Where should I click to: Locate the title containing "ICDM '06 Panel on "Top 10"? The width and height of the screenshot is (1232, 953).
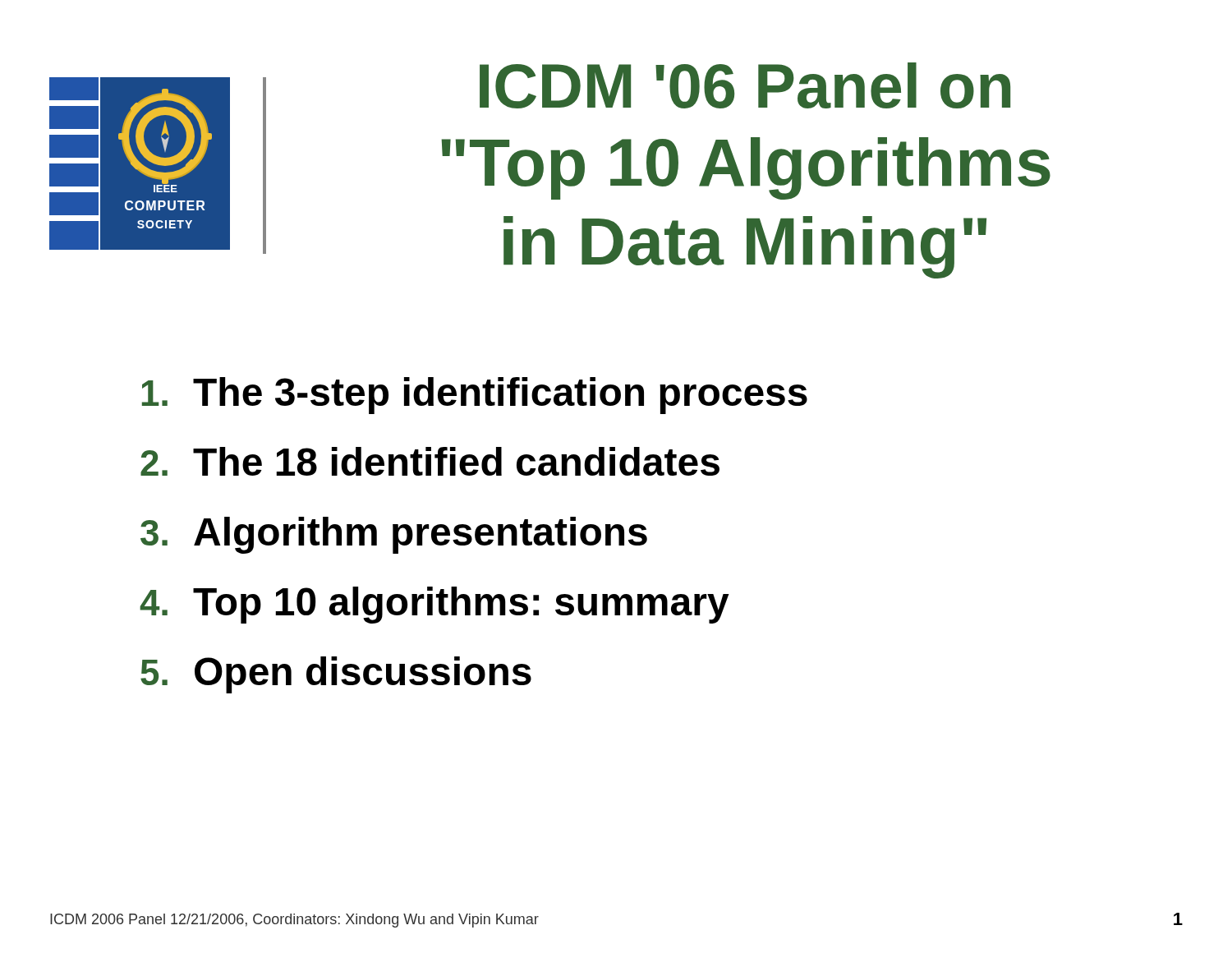(745, 166)
